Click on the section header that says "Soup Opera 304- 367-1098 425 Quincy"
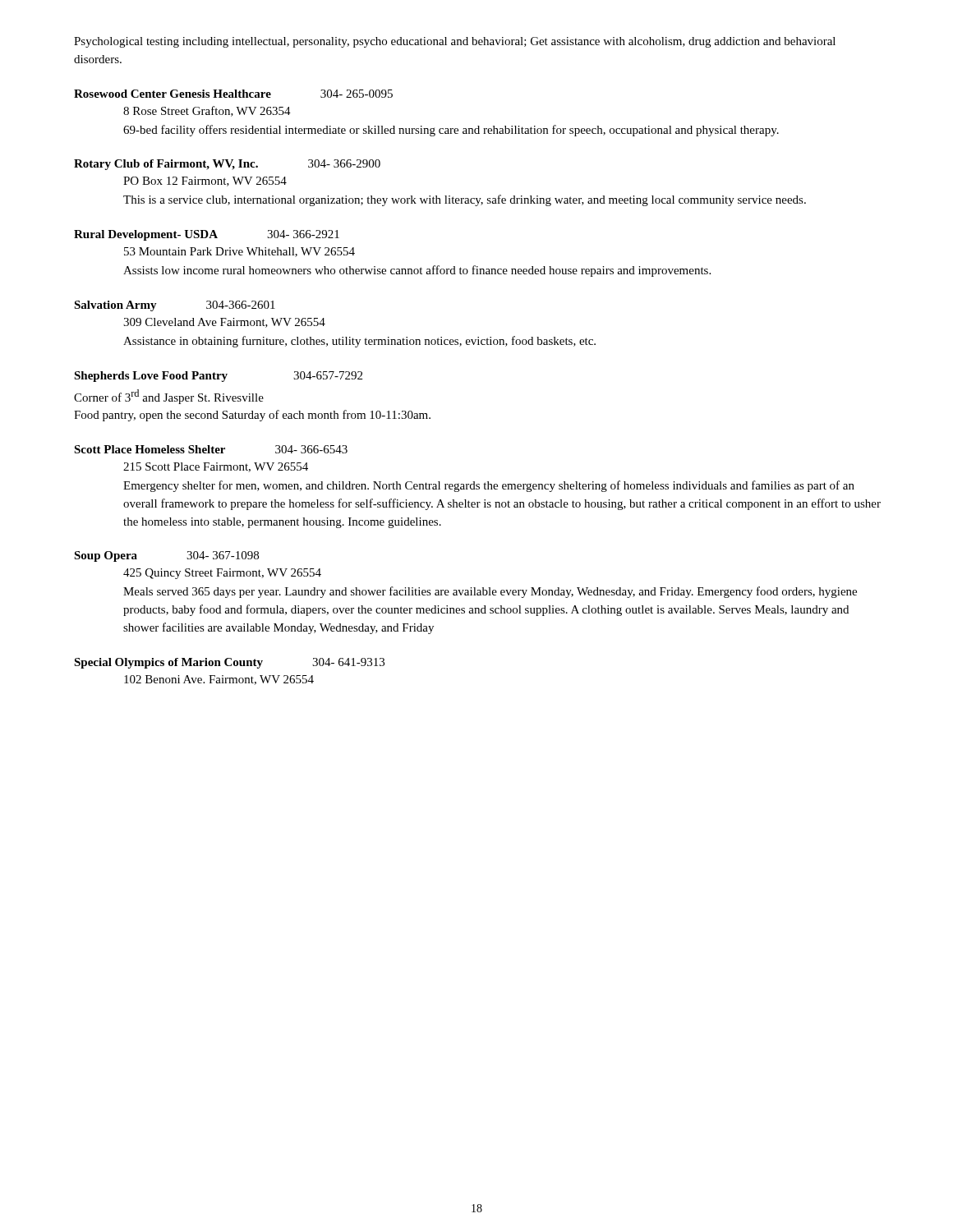Viewport: 953px width, 1232px height. tap(481, 593)
